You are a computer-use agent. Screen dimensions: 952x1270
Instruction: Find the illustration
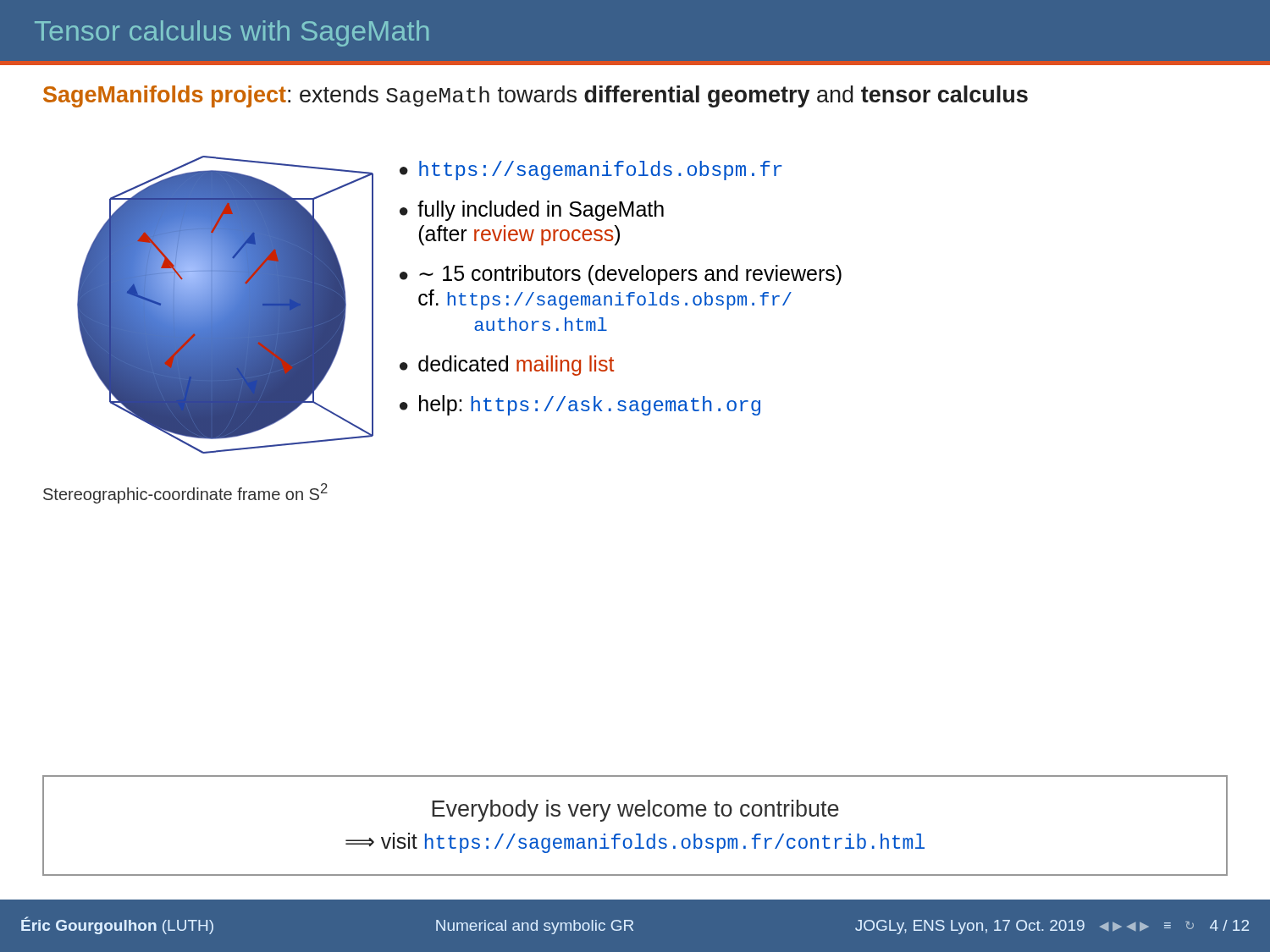click(212, 313)
